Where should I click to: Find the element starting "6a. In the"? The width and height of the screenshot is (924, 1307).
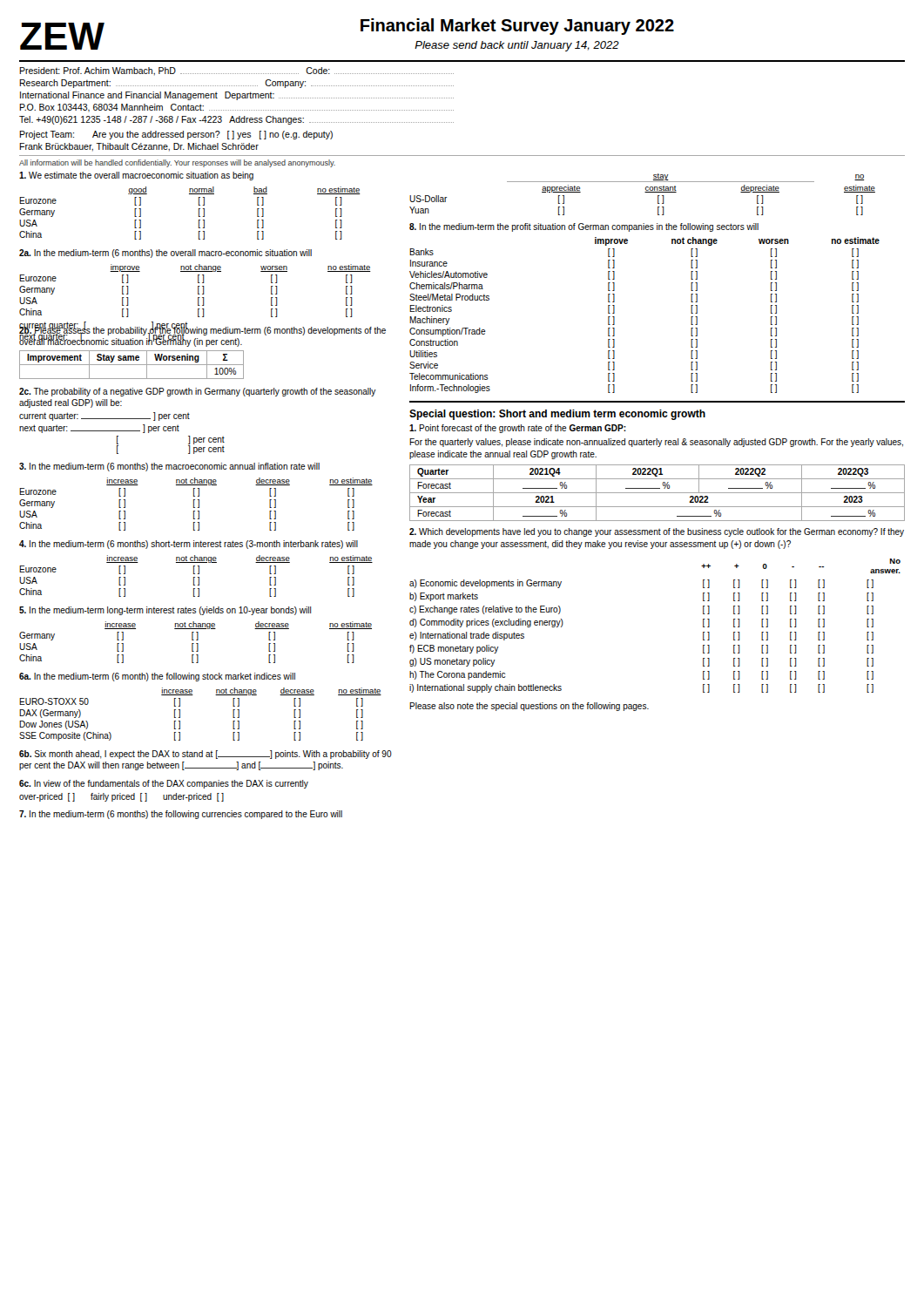pyautogui.click(x=157, y=677)
